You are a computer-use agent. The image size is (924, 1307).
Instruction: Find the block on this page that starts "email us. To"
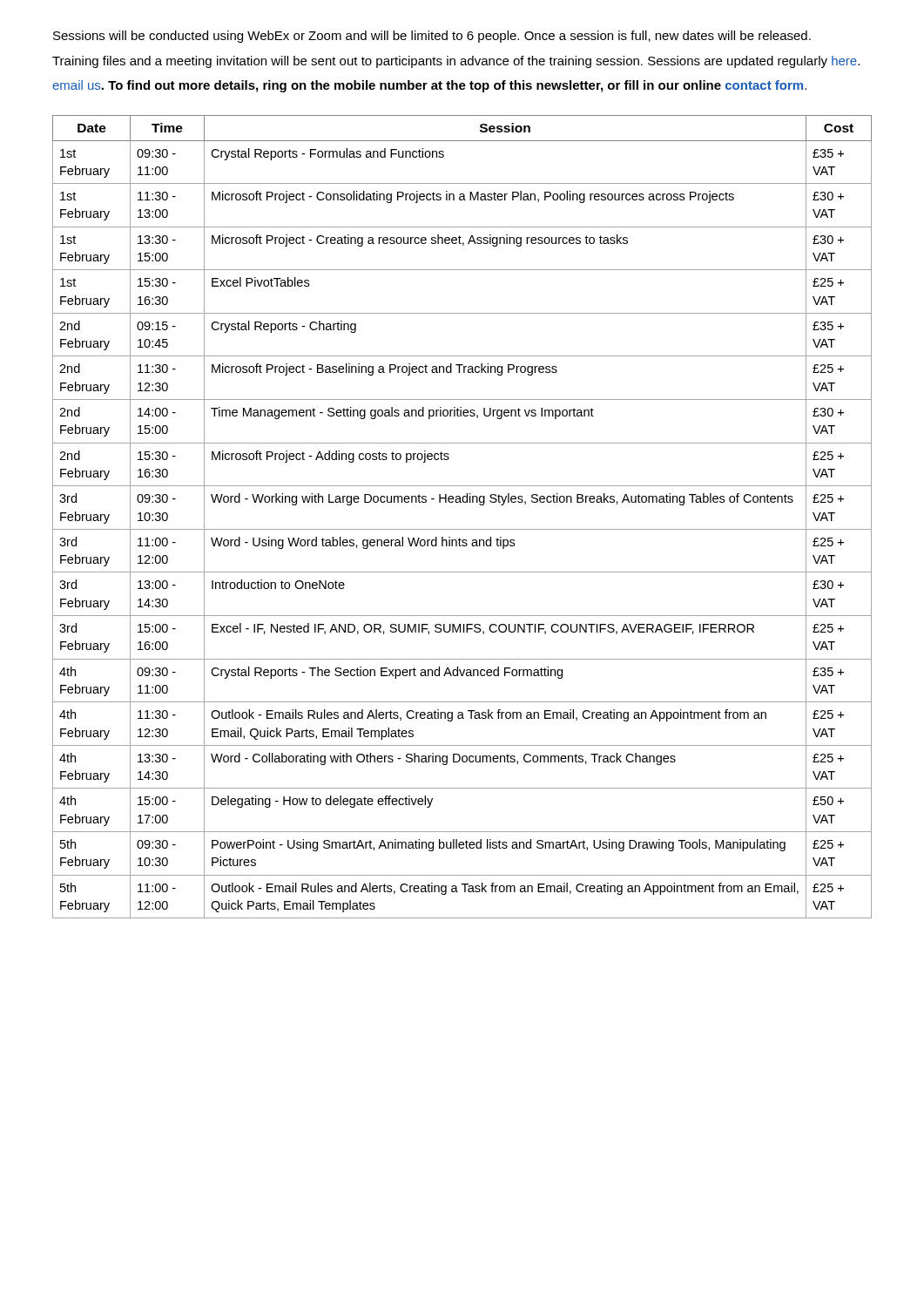pos(430,85)
